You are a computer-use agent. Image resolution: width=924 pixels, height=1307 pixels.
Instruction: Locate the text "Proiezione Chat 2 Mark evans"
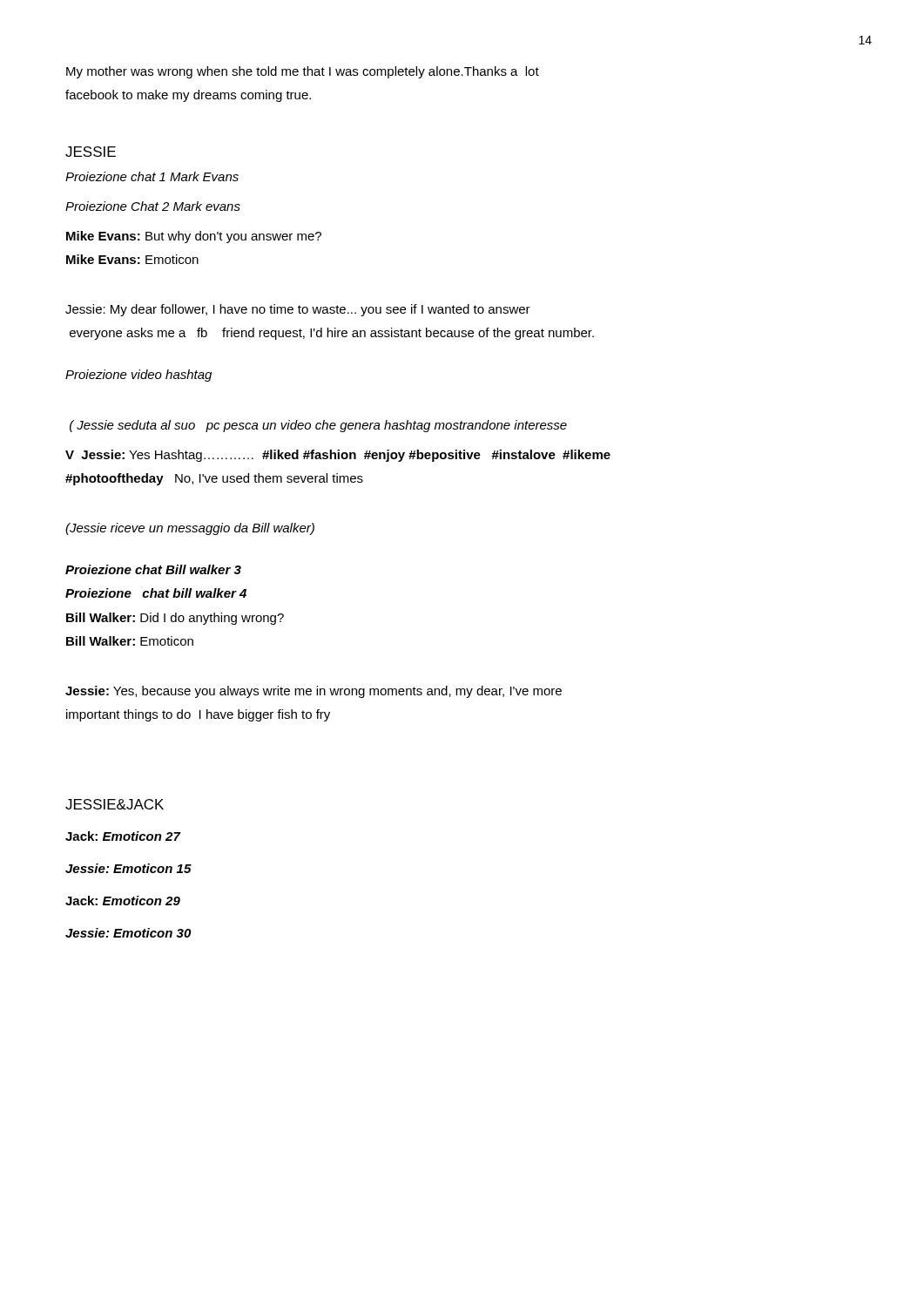pyautogui.click(x=153, y=206)
